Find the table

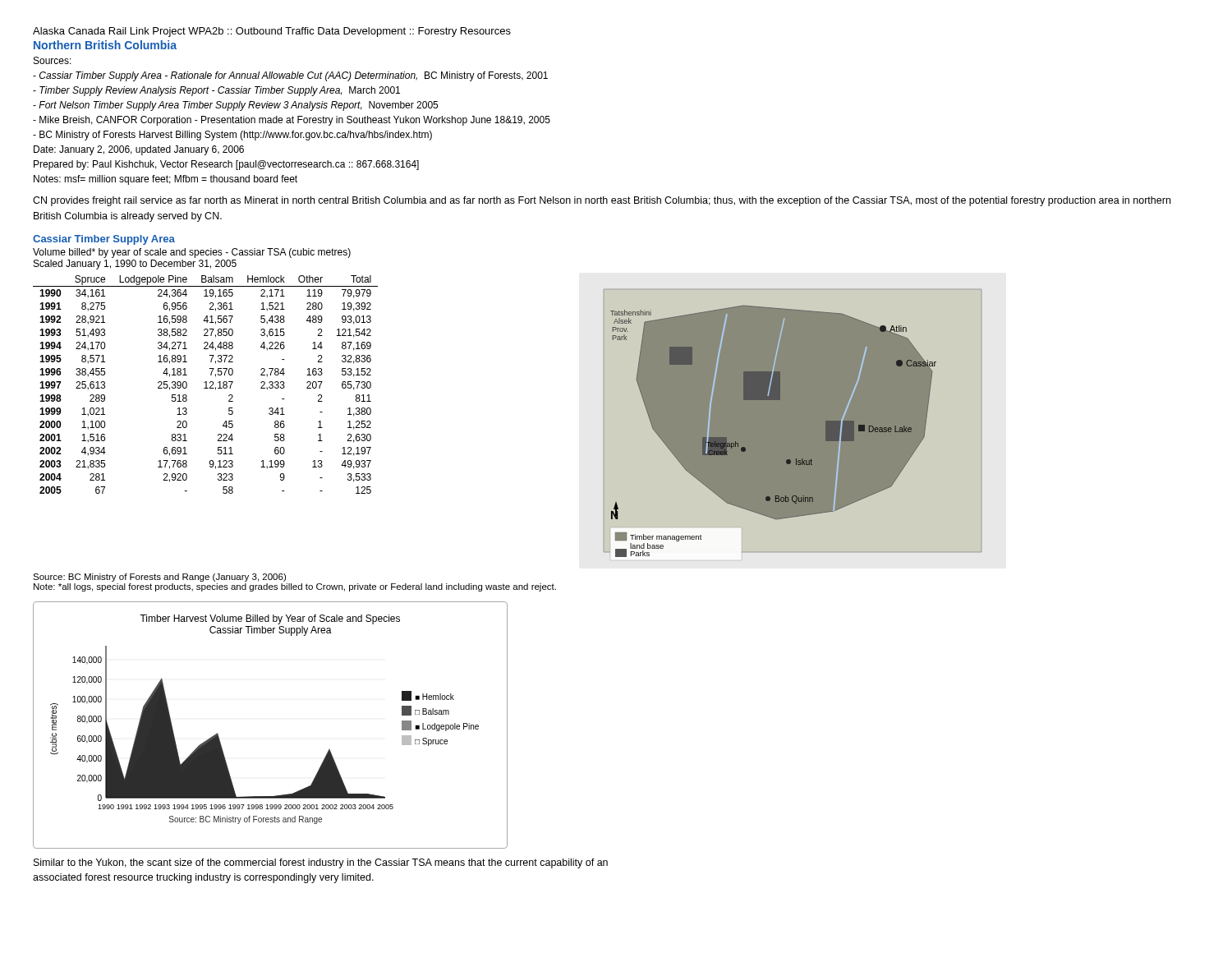point(205,384)
